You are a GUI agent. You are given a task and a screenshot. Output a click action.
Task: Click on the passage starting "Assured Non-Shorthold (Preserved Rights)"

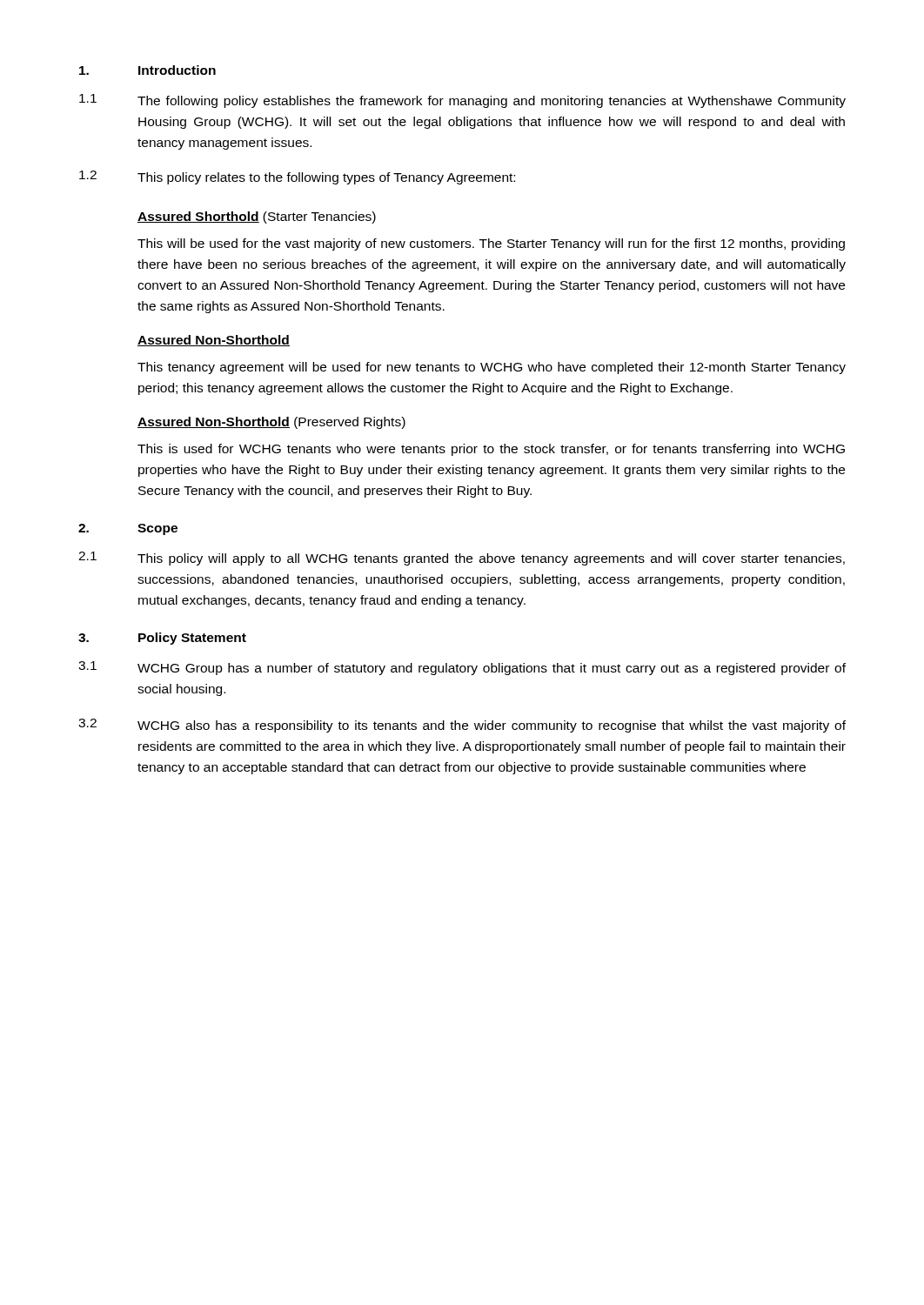click(272, 422)
